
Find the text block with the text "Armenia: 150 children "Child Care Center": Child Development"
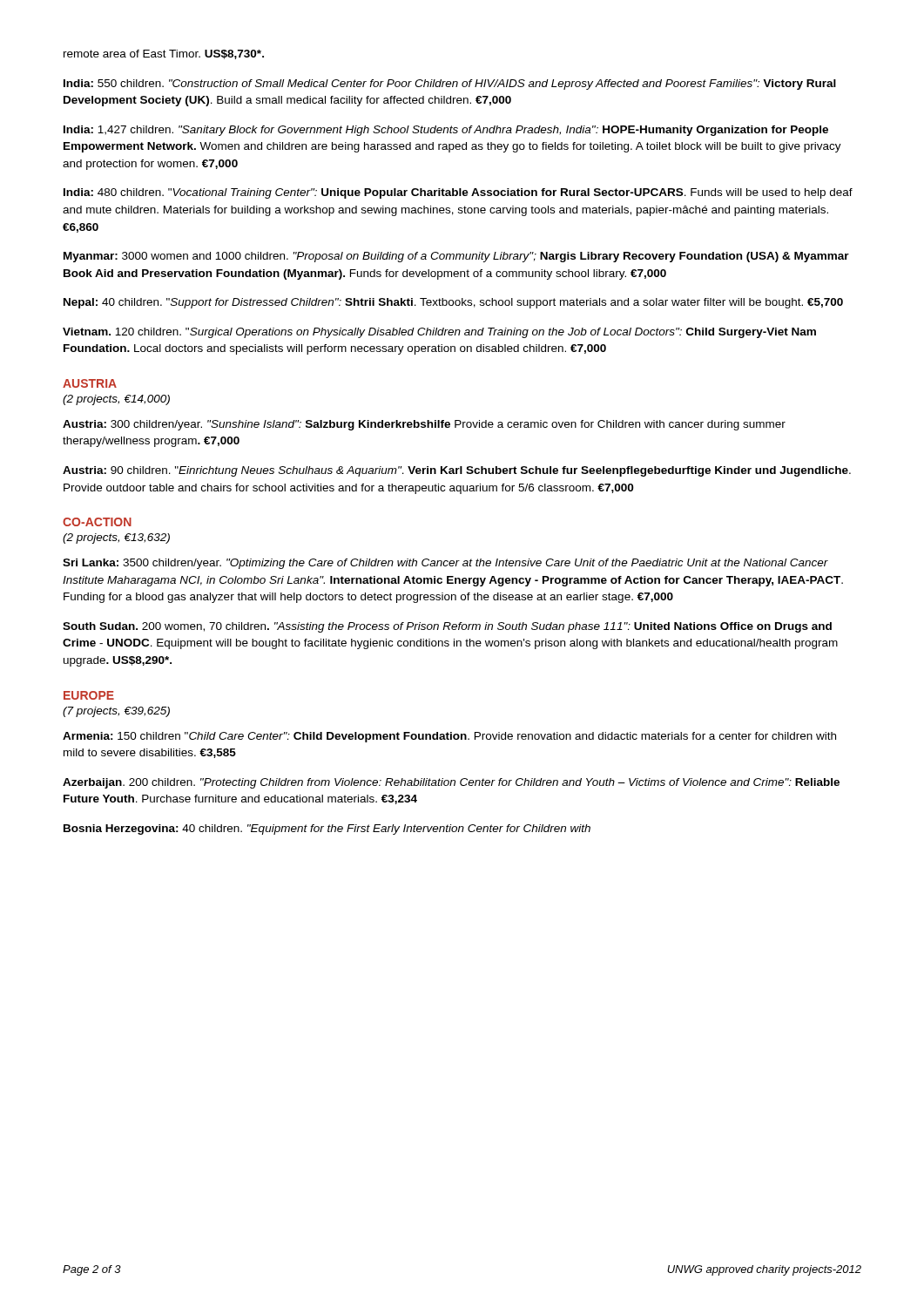pos(450,744)
